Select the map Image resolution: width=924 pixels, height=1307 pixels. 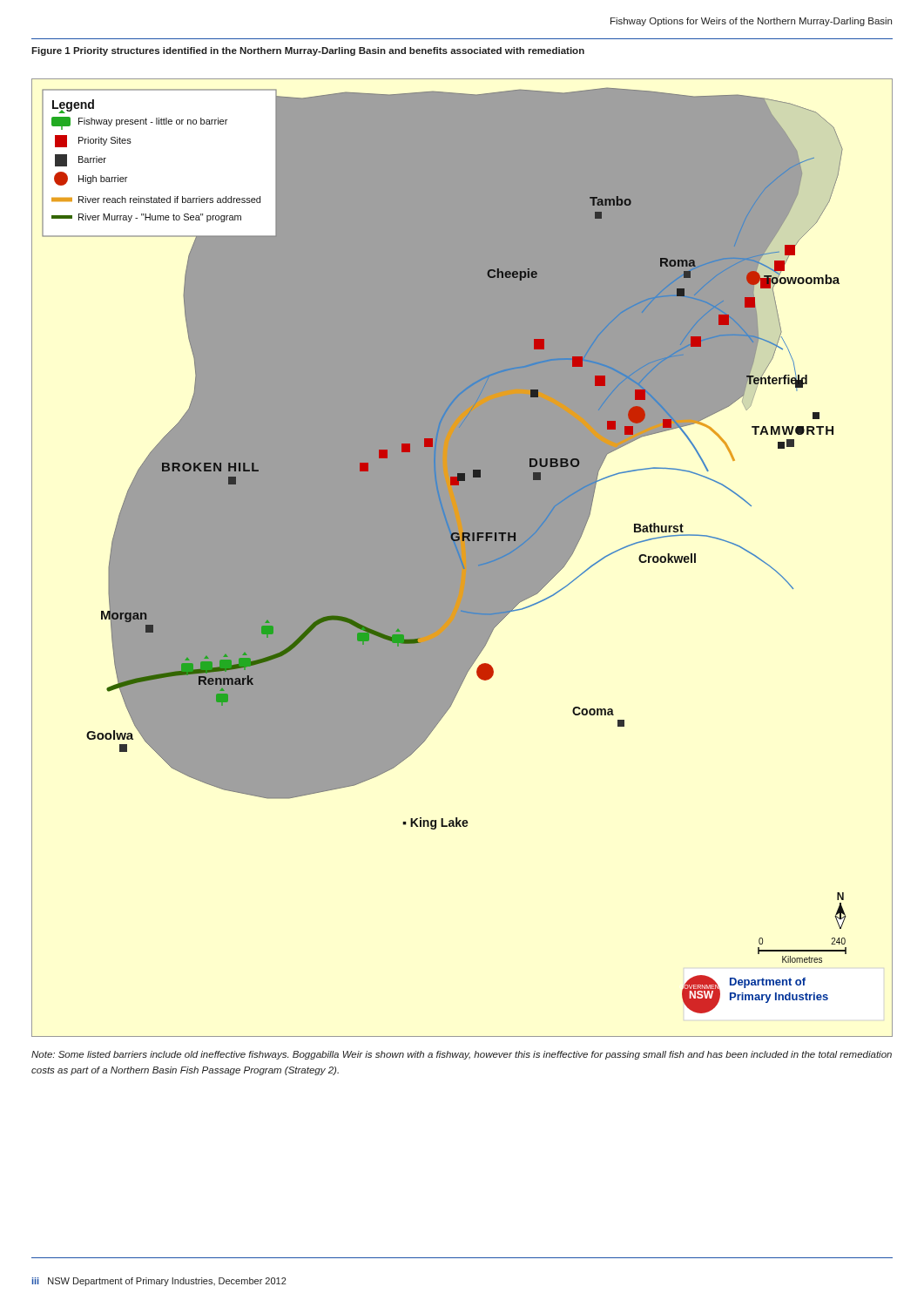(x=462, y=558)
